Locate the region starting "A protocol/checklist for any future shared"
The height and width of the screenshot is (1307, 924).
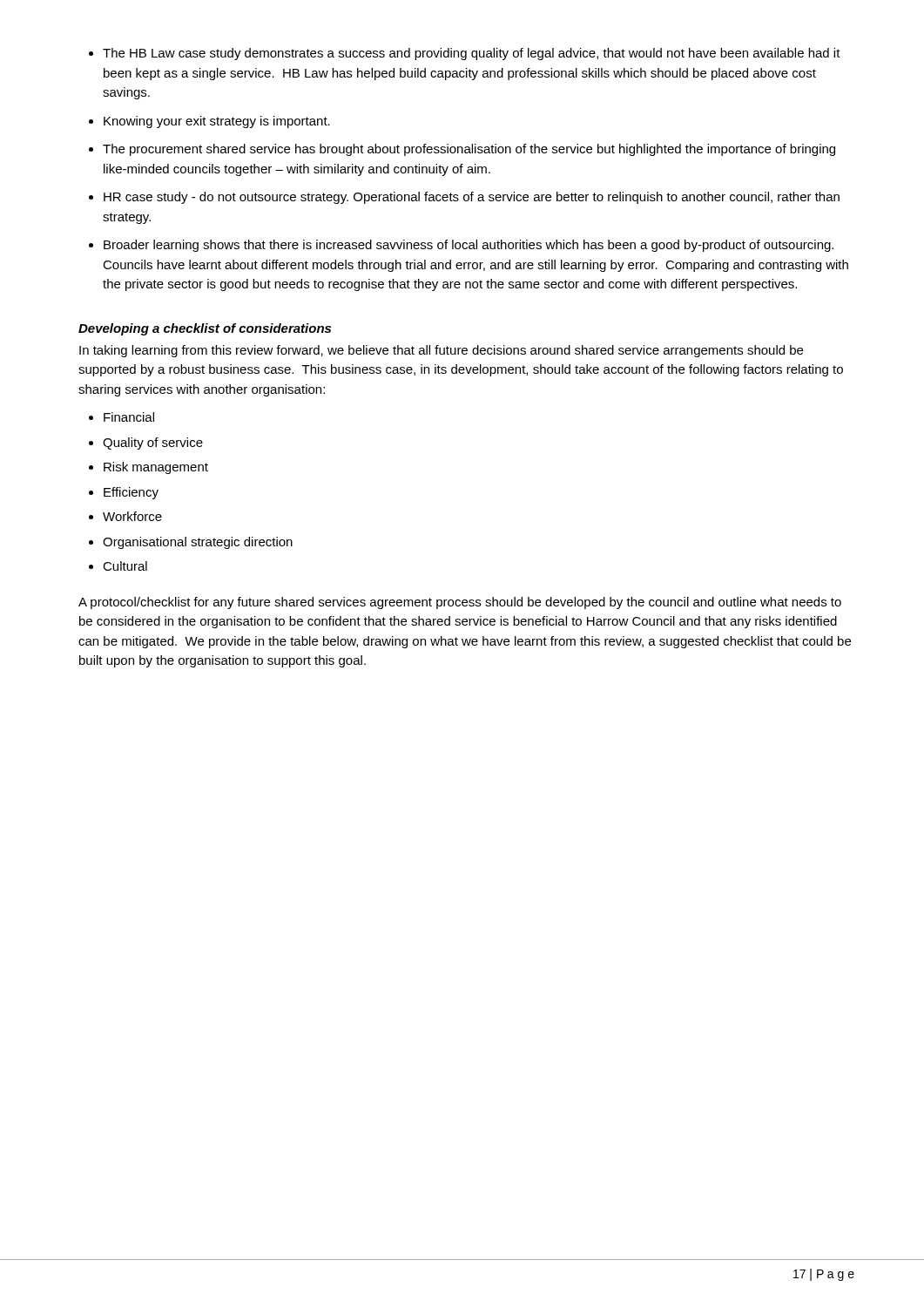465,631
